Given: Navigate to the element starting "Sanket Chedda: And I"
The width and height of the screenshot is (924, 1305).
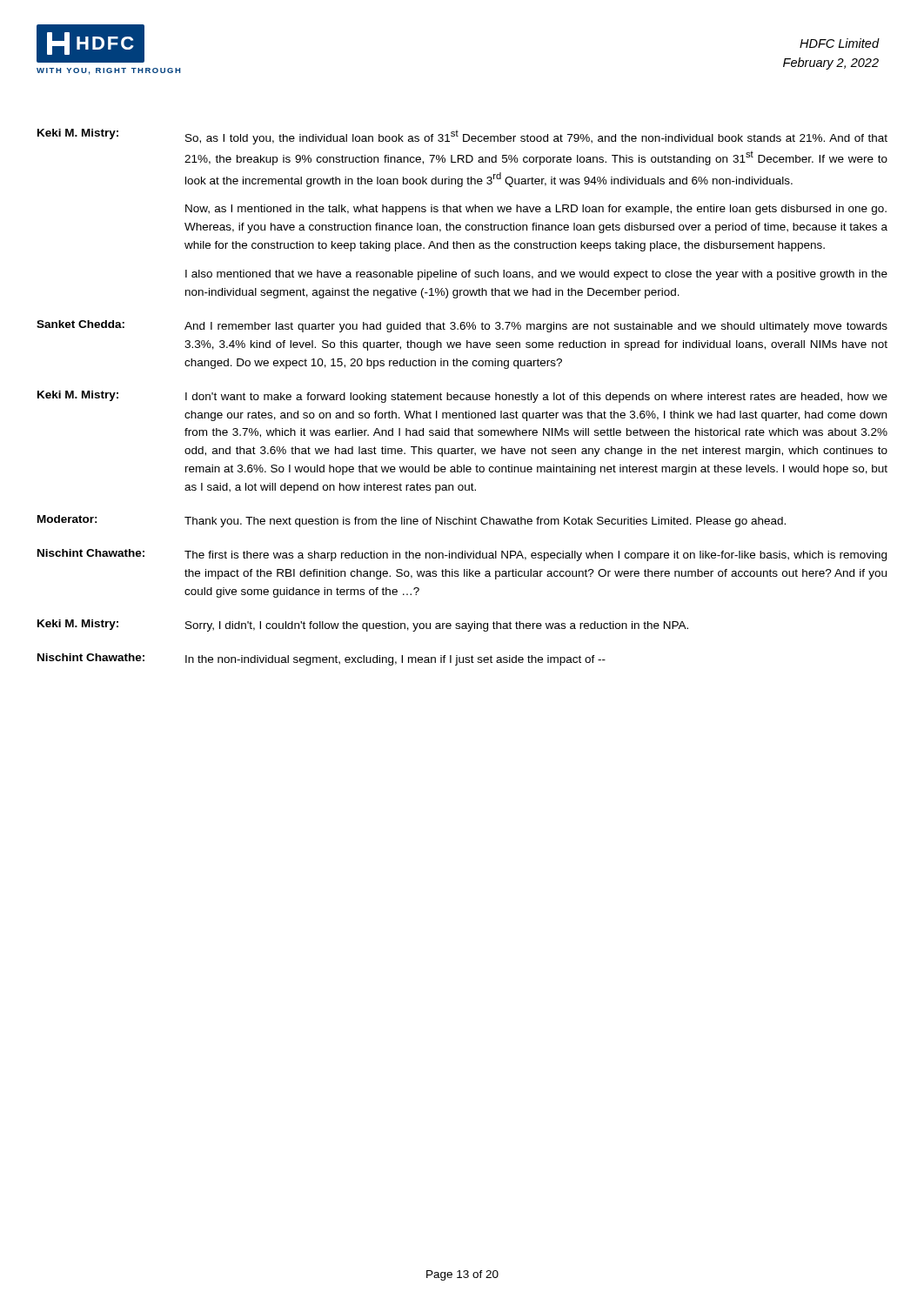Looking at the screenshot, I should click(462, 345).
